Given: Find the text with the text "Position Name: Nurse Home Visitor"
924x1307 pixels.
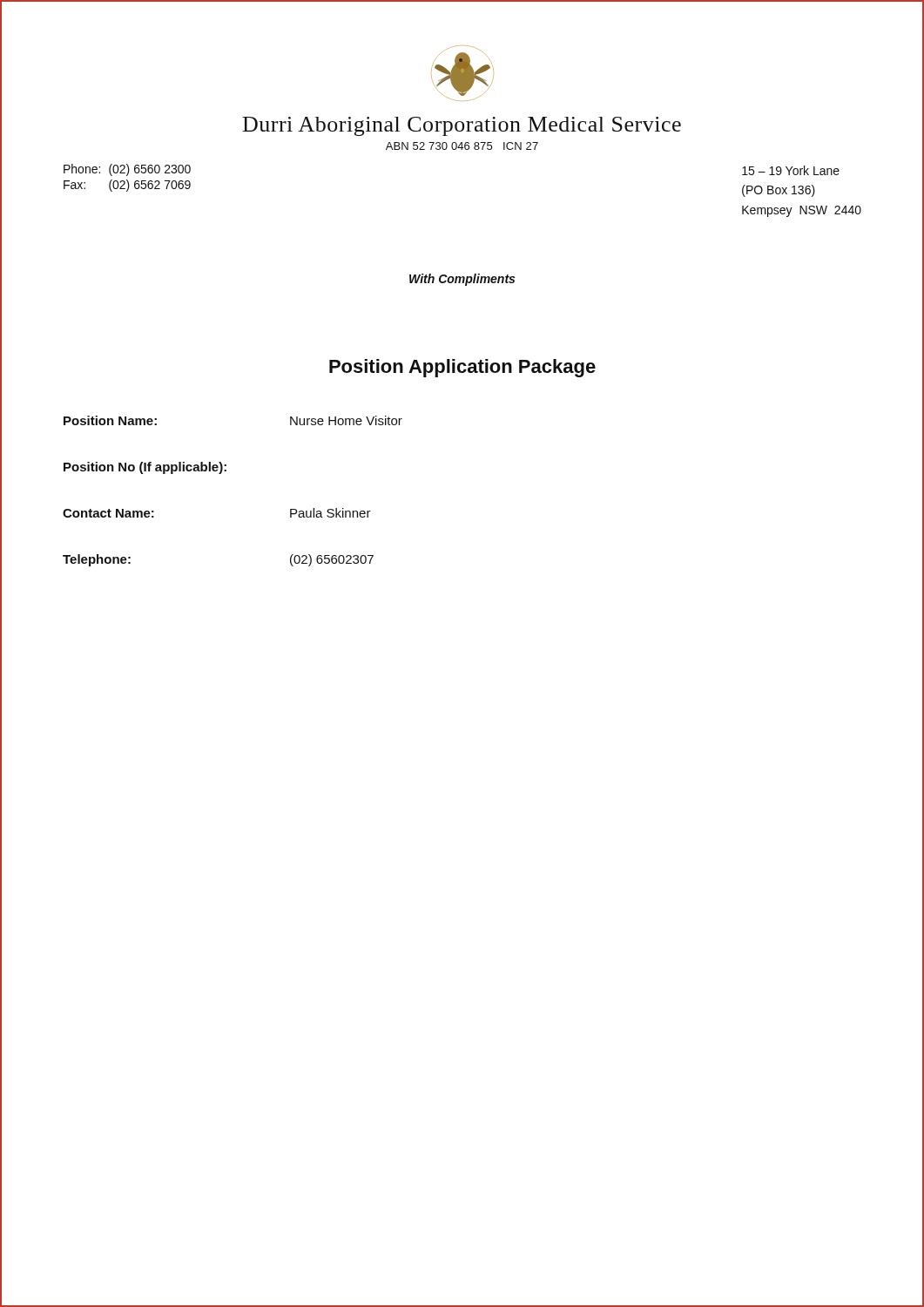Looking at the screenshot, I should 110,420.
